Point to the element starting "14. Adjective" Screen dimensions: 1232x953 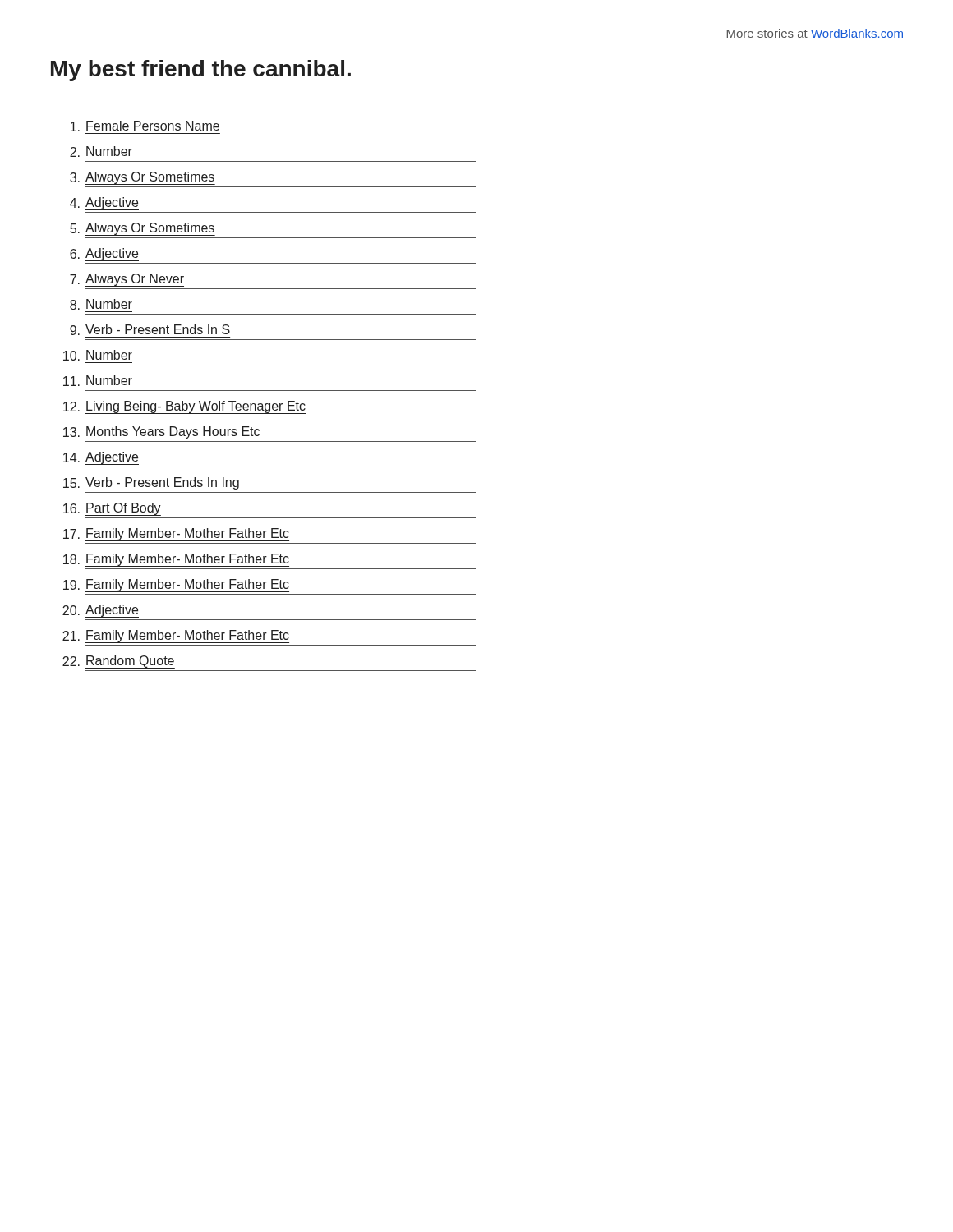tap(263, 459)
